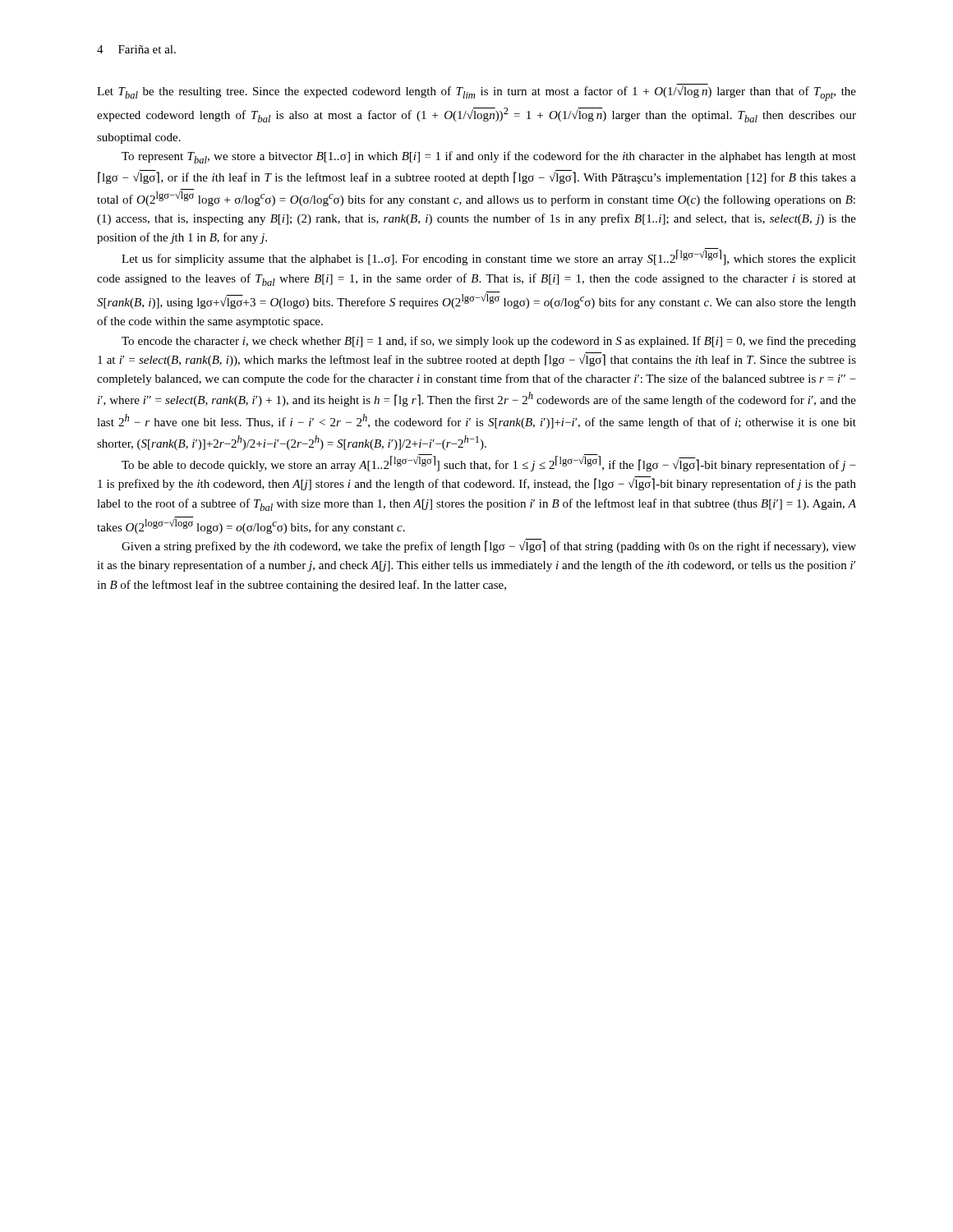Click on the text block starting "To be able to"

pyautogui.click(x=476, y=495)
